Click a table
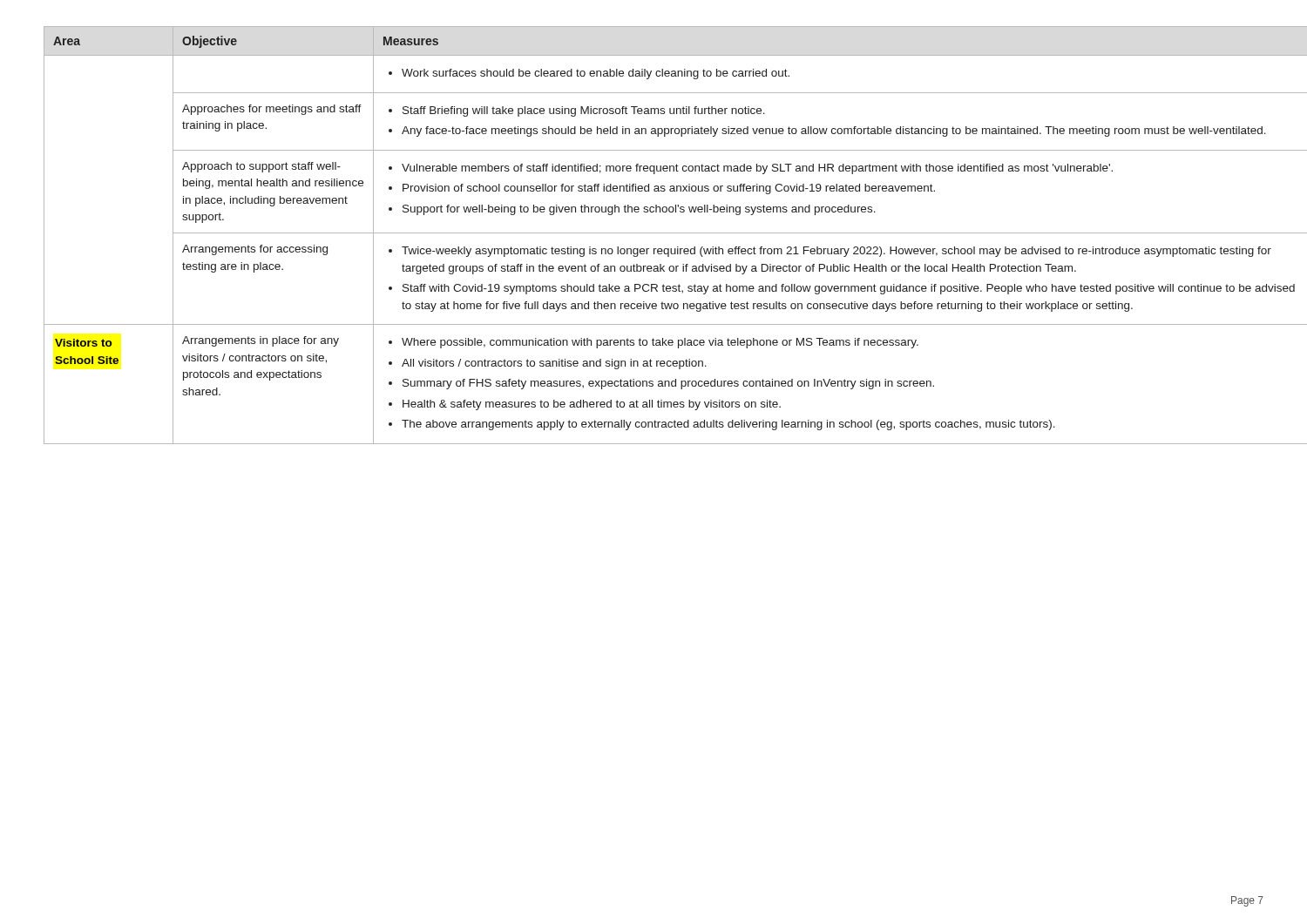 (x=654, y=235)
